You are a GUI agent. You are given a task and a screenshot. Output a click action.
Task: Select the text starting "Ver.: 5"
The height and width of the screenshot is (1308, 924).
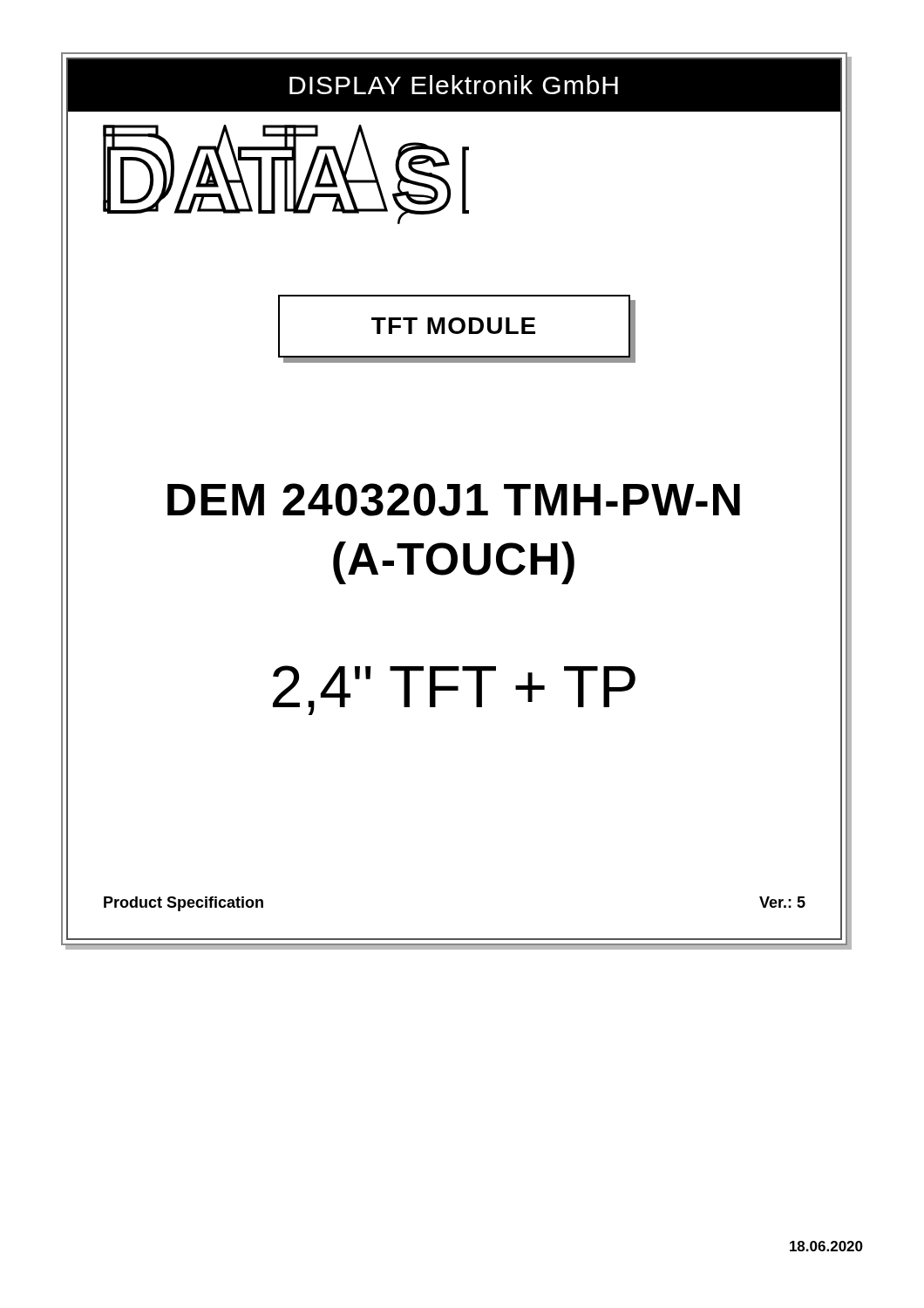pos(782,903)
